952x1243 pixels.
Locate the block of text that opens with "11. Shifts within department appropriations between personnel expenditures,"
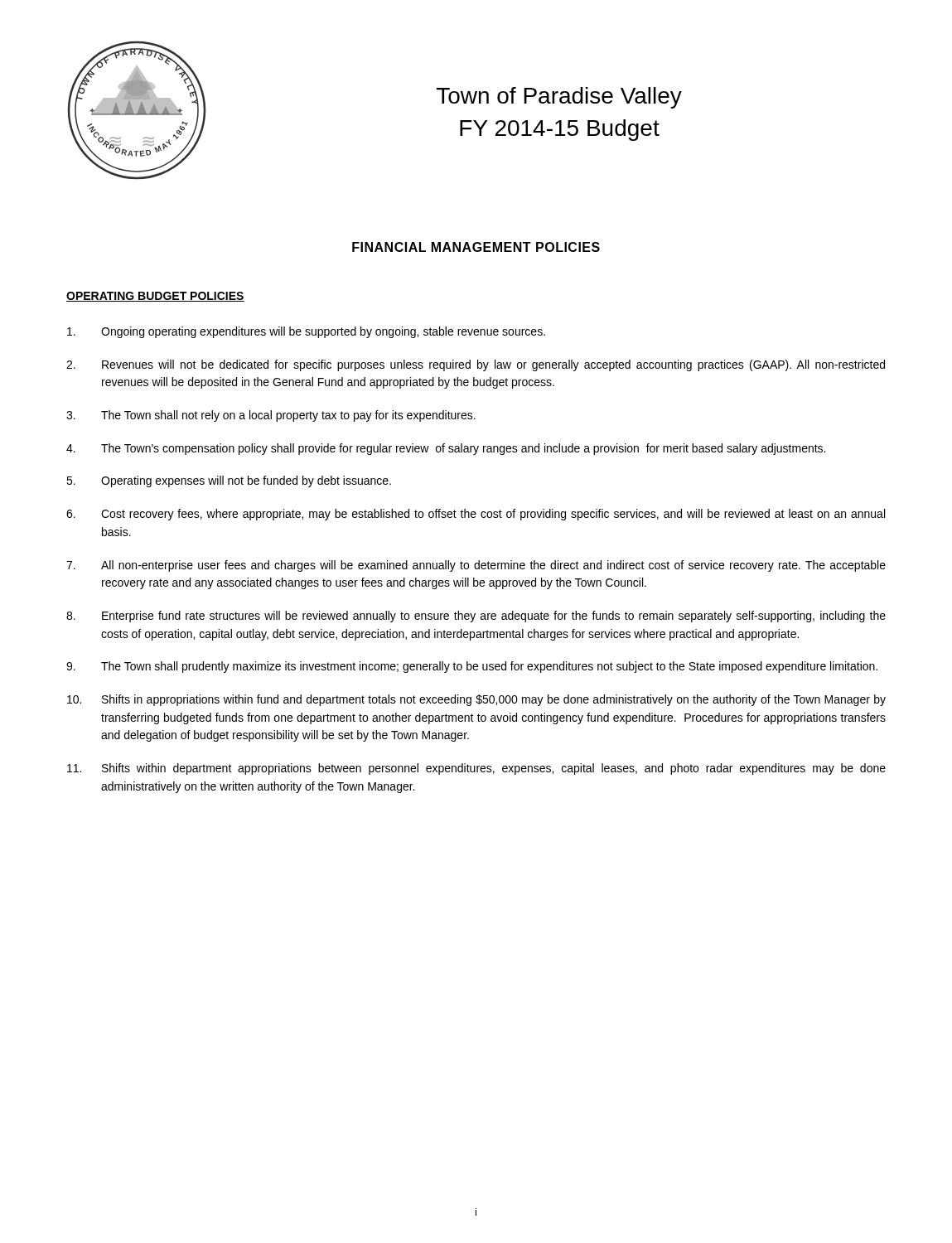[476, 778]
